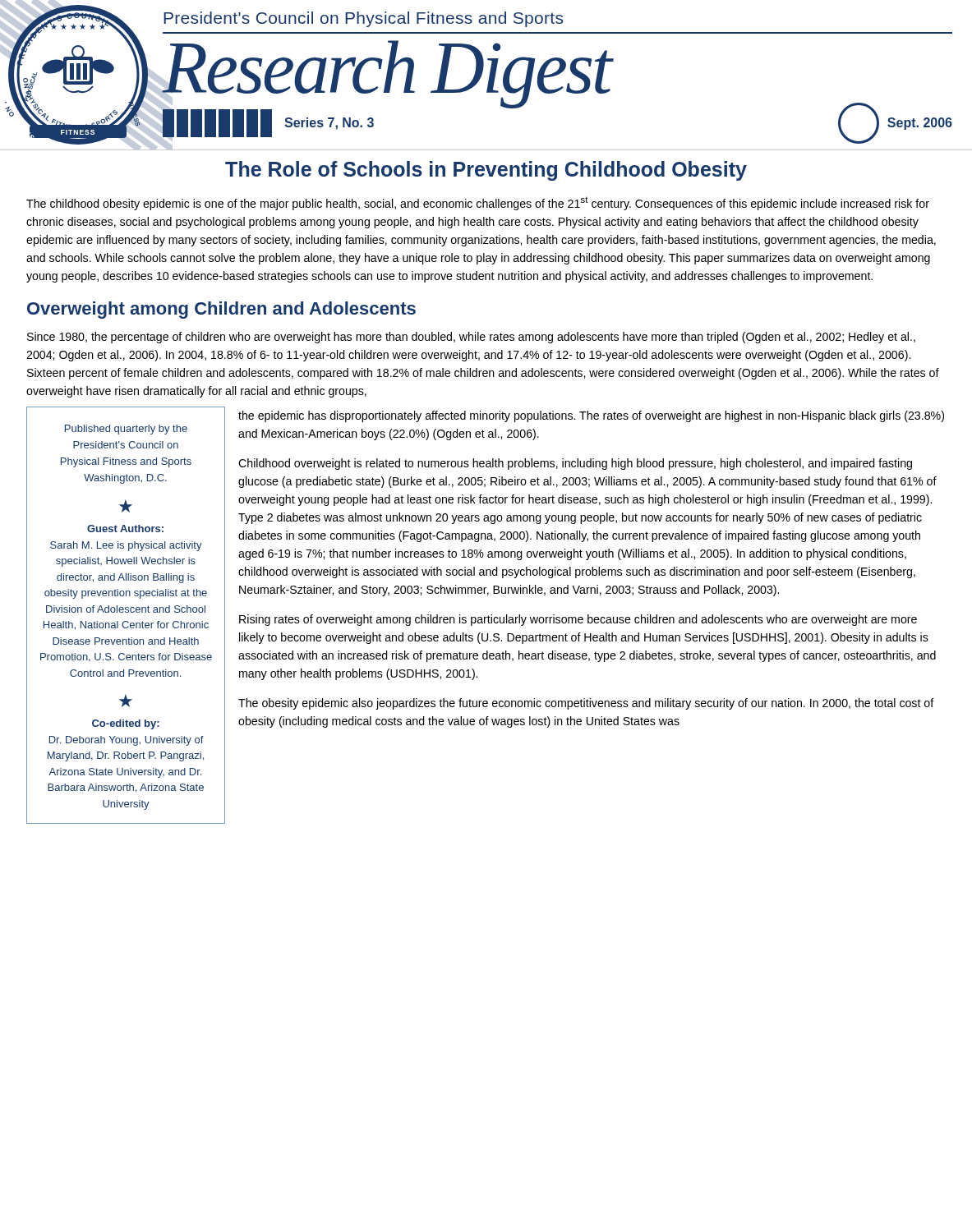Screen dimensions: 1232x972
Task: Find the text block containing "The obesity epidemic also jeopardizes the"
Action: pyautogui.click(x=586, y=712)
